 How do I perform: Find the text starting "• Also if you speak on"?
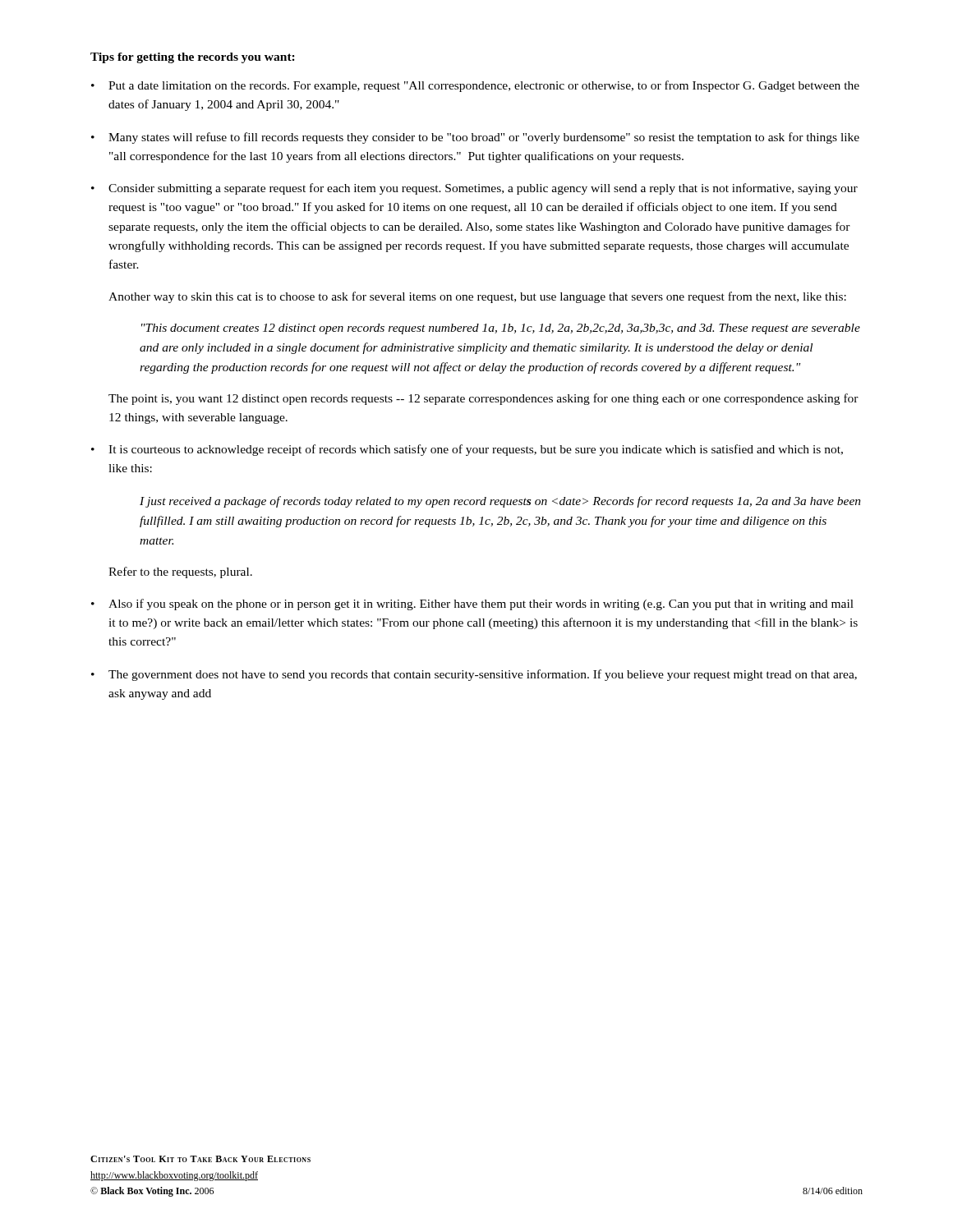[x=476, y=622]
